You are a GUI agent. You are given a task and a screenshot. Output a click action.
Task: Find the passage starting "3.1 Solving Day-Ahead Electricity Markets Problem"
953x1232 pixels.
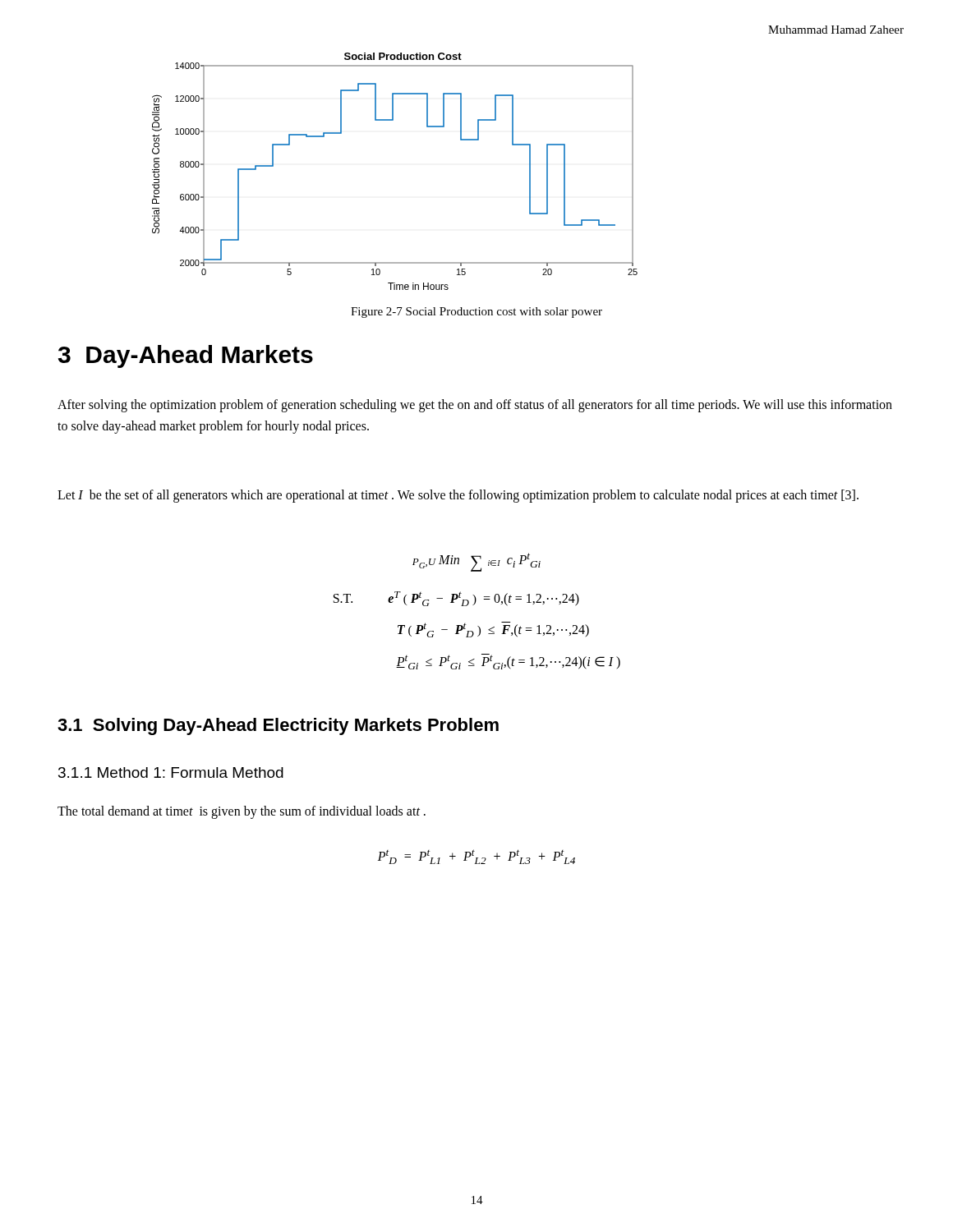pyautogui.click(x=278, y=725)
